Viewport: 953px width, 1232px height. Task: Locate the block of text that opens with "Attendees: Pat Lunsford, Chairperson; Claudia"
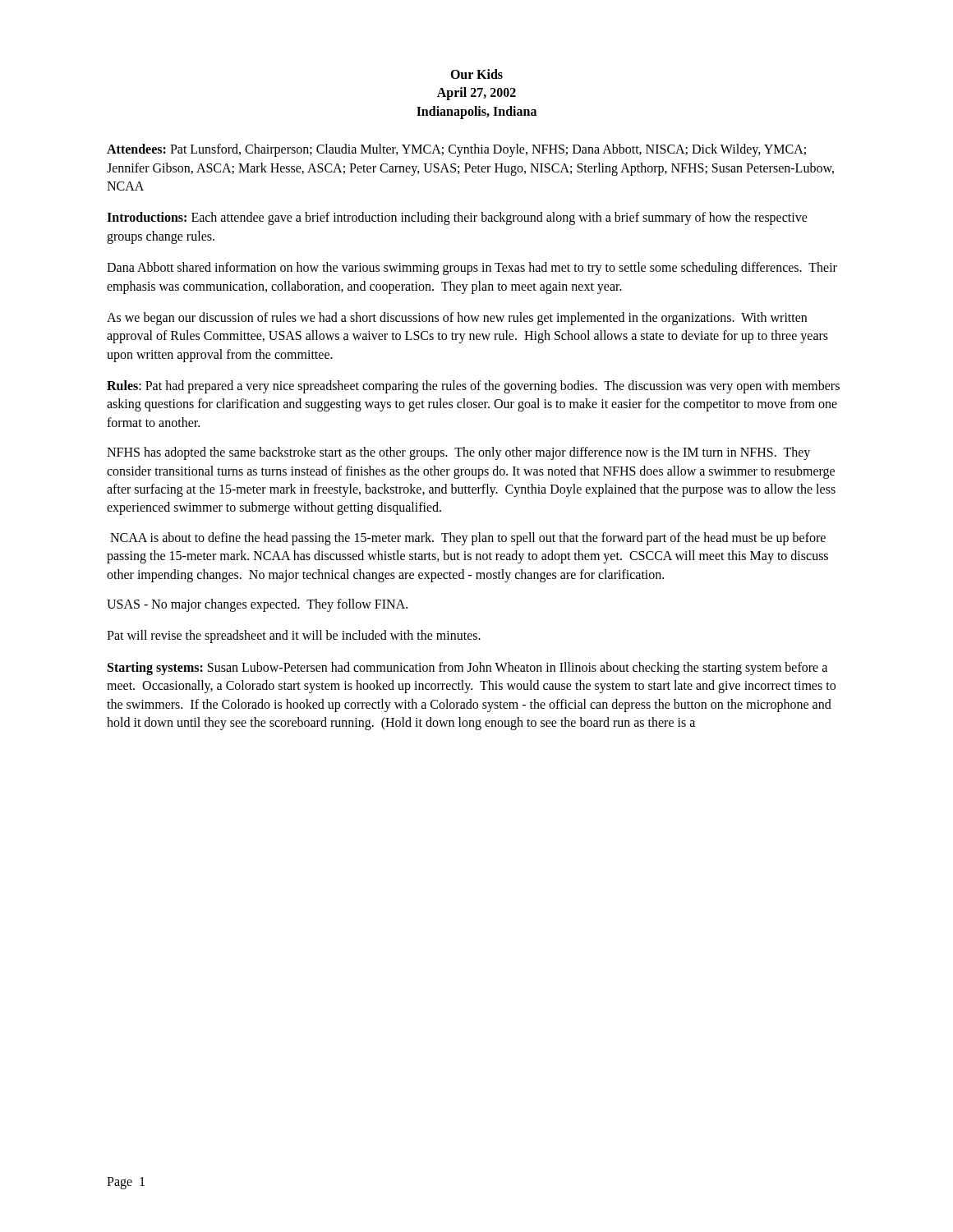coord(476,168)
